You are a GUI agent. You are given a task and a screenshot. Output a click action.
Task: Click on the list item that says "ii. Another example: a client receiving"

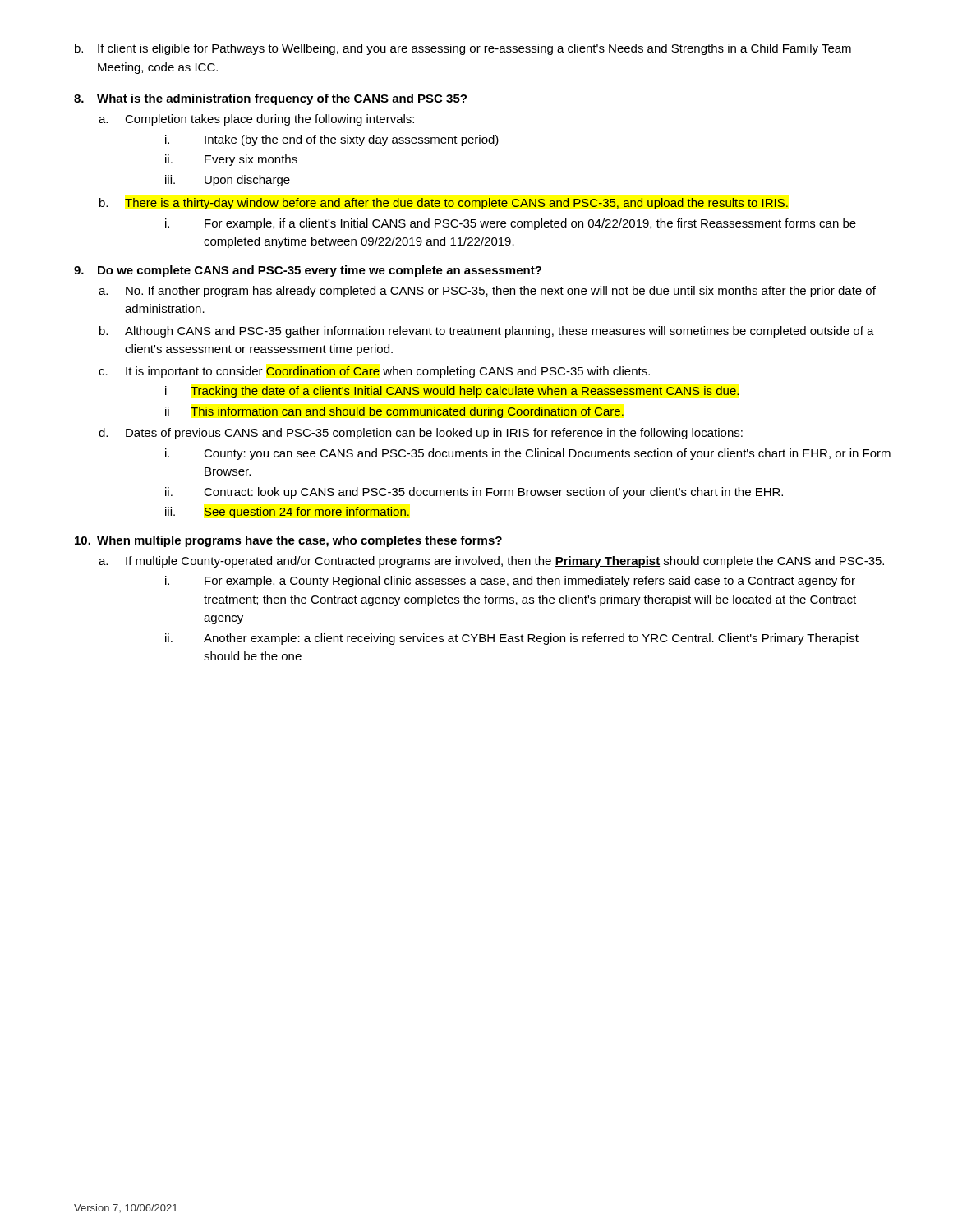(530, 647)
